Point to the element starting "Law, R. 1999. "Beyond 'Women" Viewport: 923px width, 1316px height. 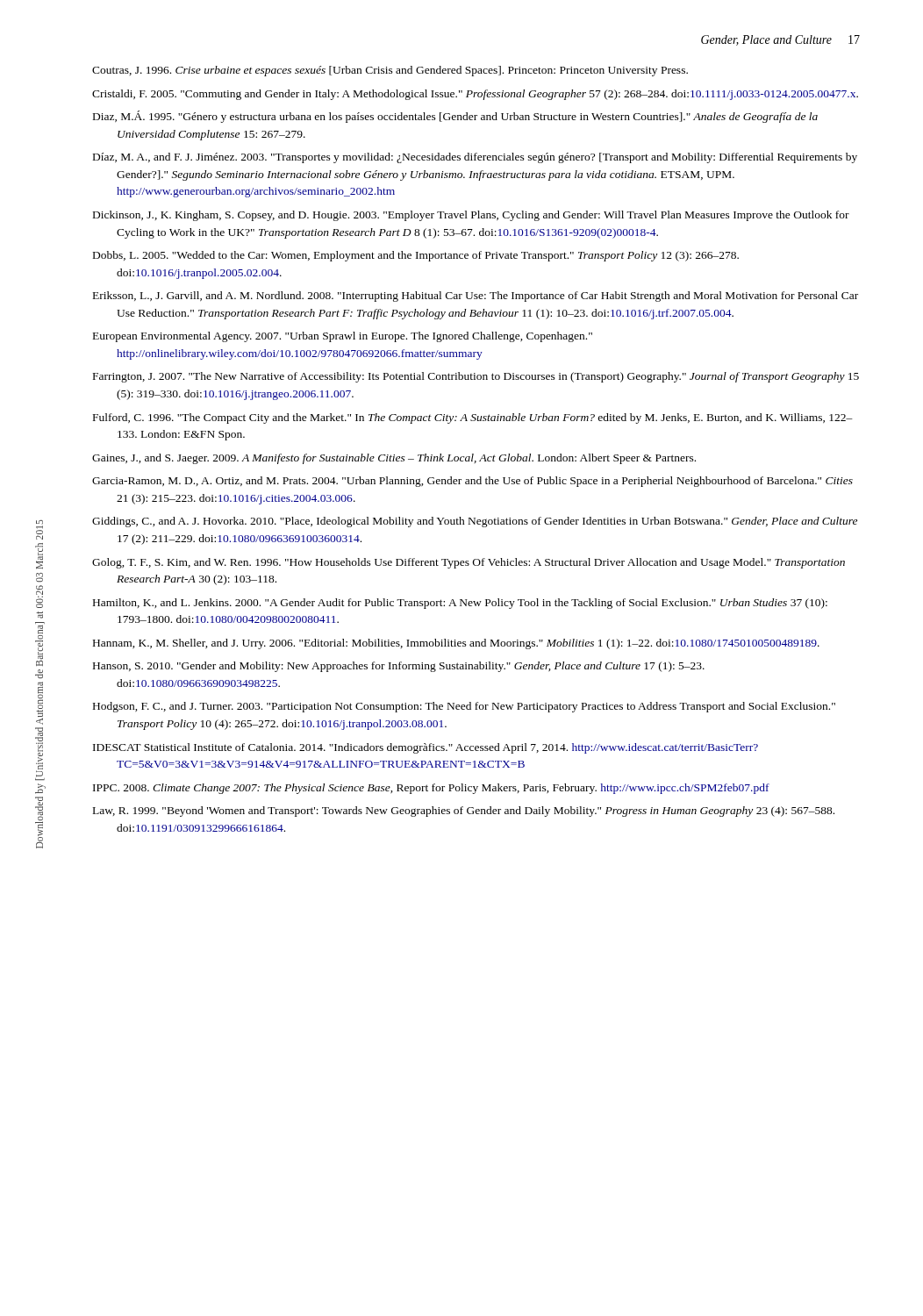pos(464,819)
